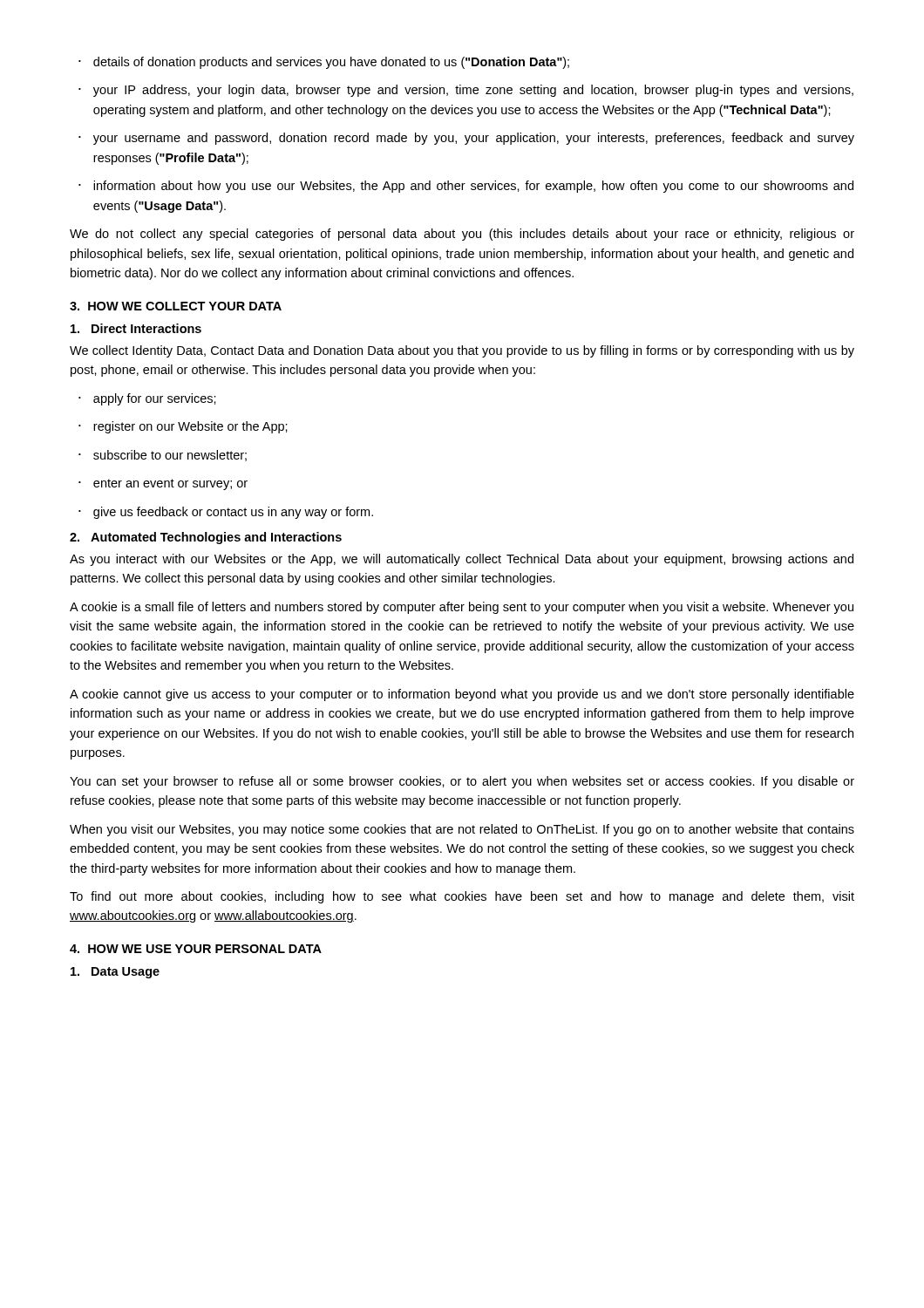Click on the text block starting "• your IP address, your login"

pos(466,100)
